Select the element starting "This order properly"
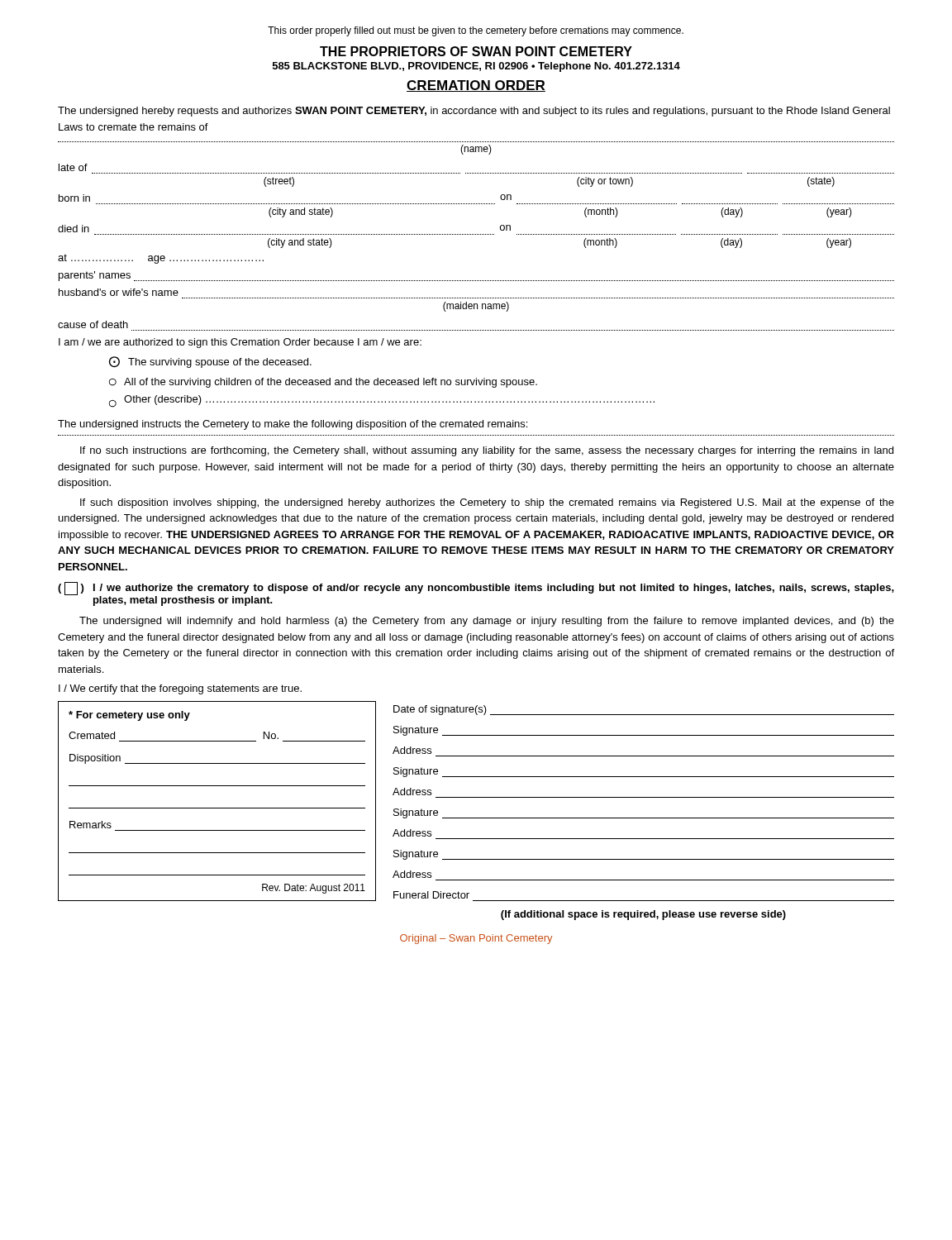952x1240 pixels. coord(476,31)
